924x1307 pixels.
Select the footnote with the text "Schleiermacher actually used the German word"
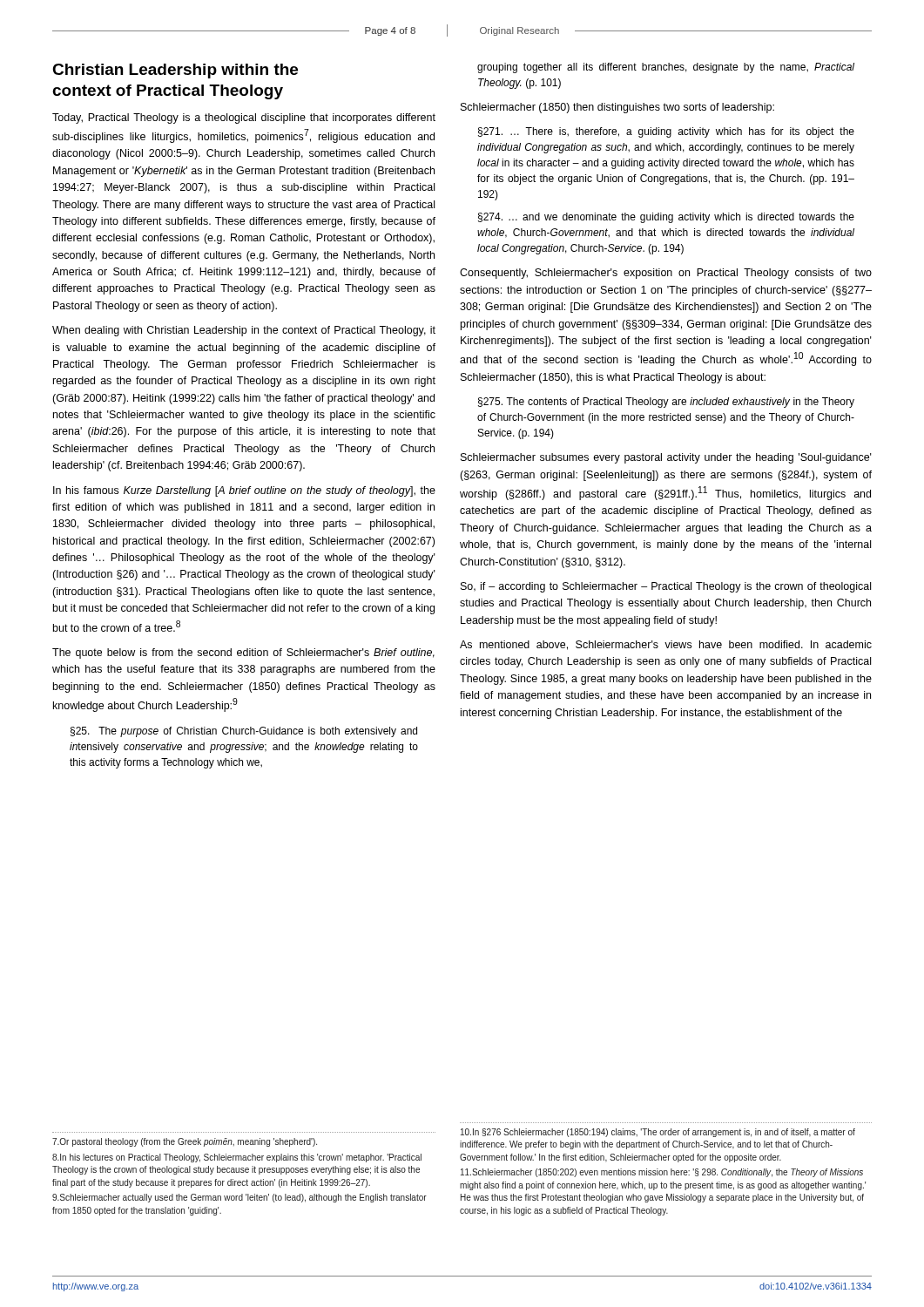[x=239, y=1204]
